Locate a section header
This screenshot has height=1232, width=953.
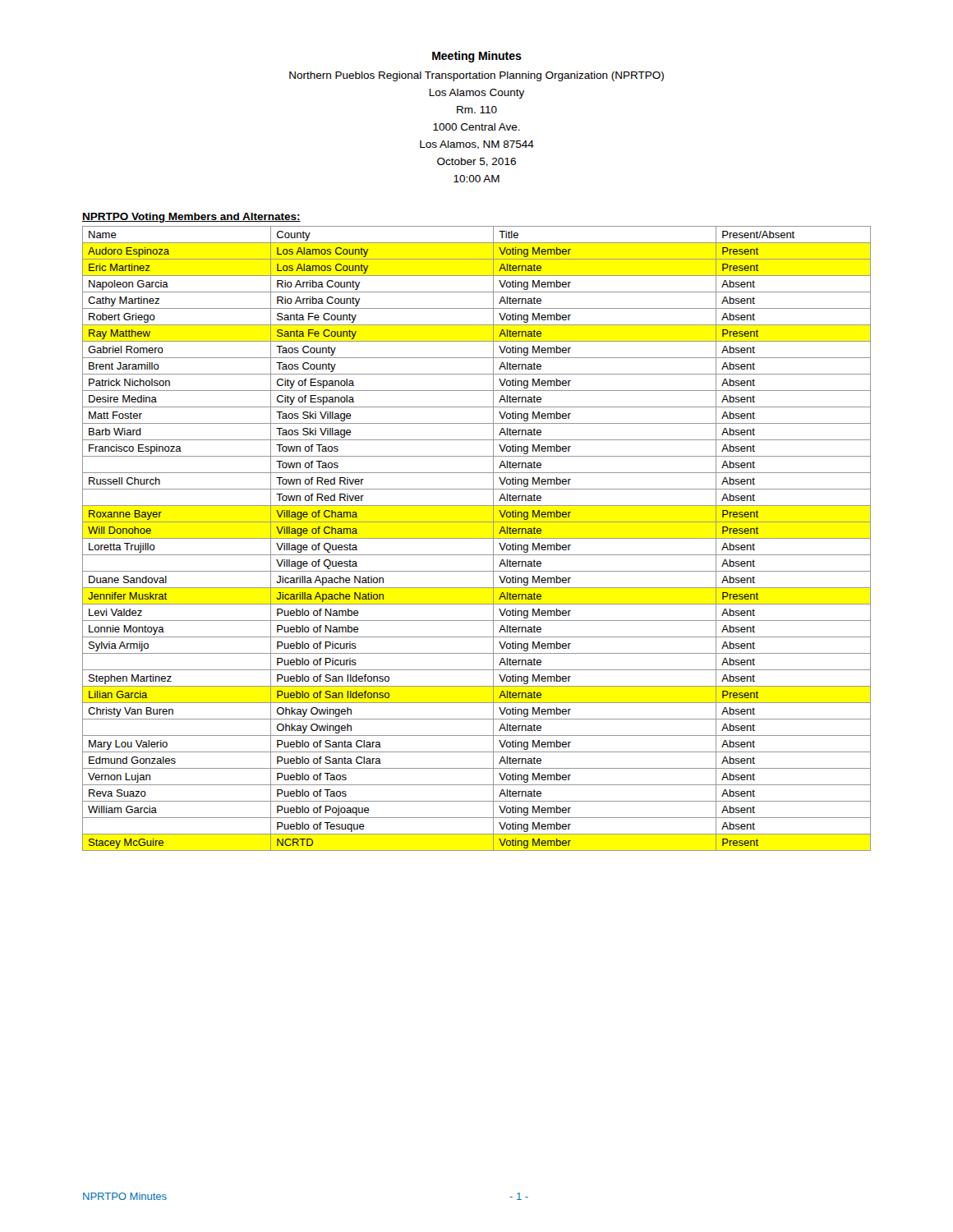pos(191,217)
